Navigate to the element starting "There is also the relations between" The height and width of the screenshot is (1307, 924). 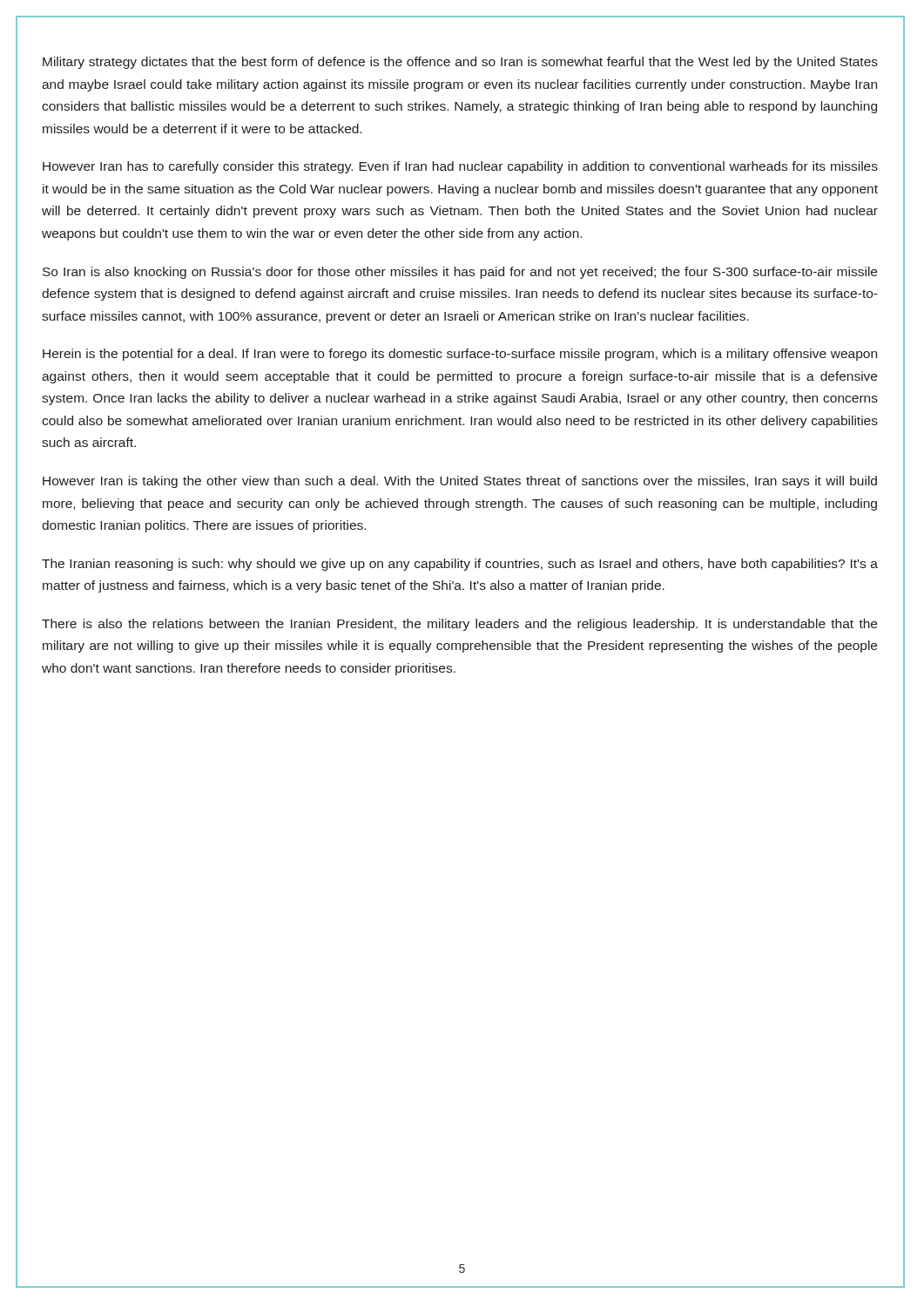click(460, 646)
